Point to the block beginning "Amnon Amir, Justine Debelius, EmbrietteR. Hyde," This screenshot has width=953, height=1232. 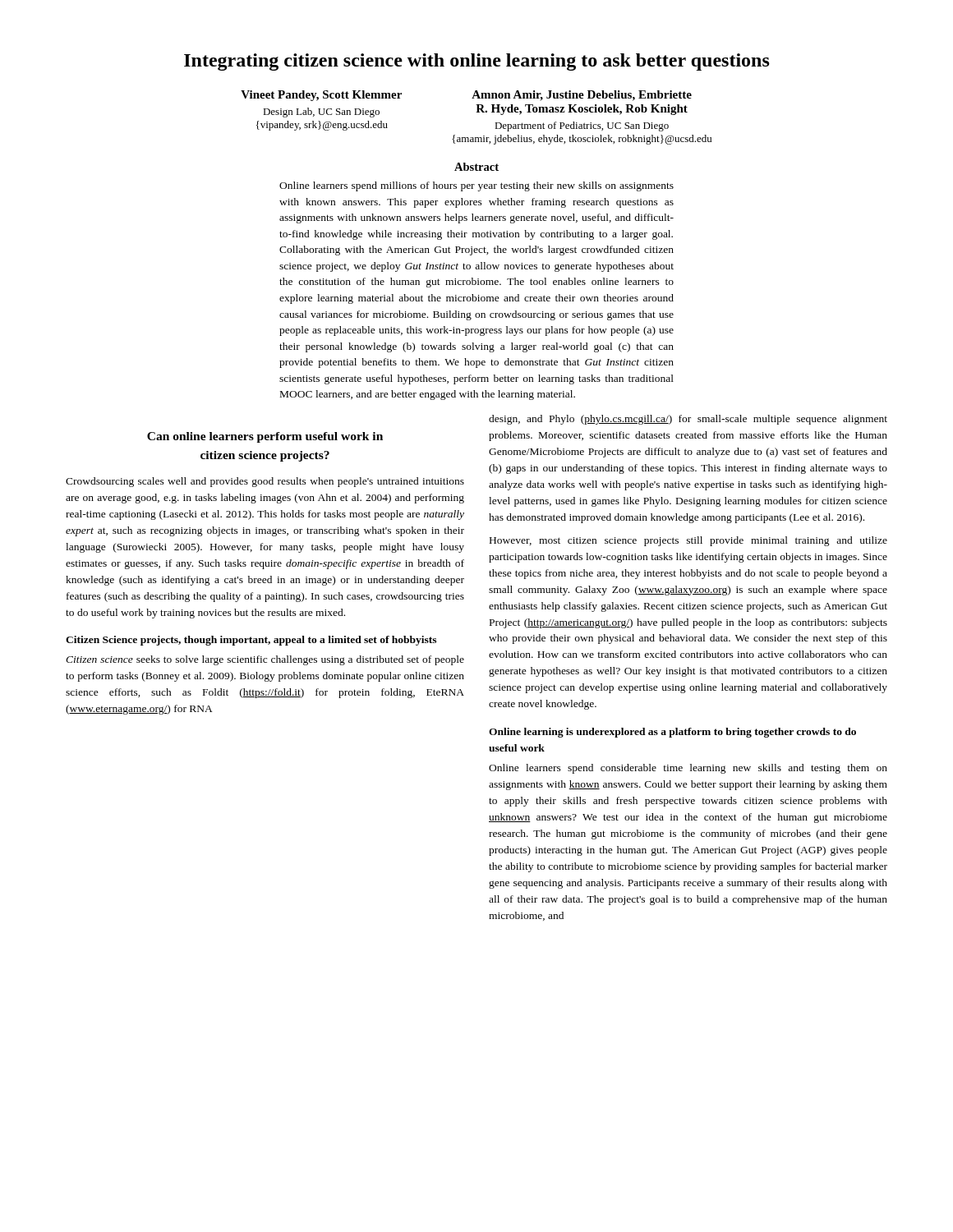point(582,117)
